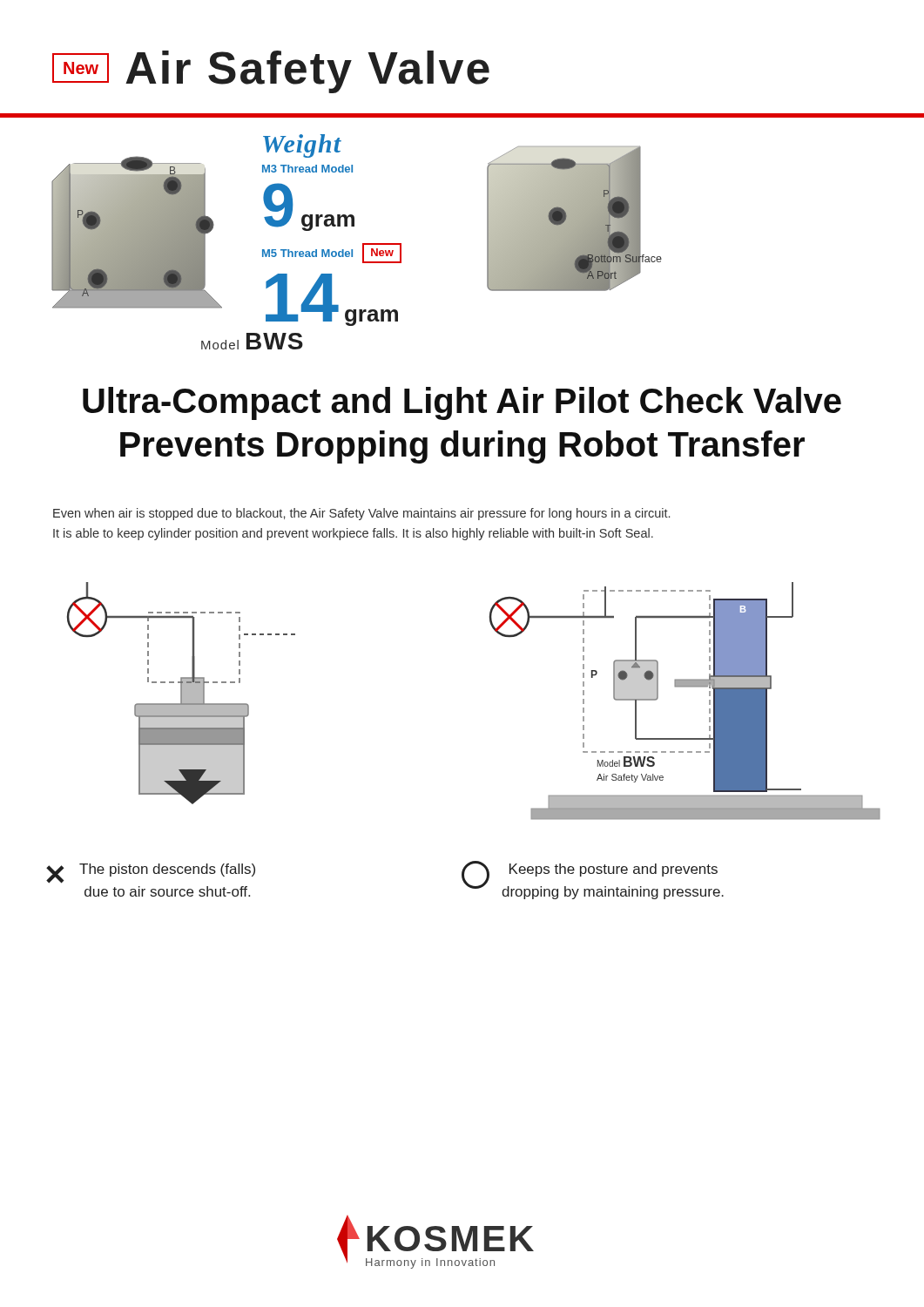Locate the passage starting "New Air Safety Valve"
This screenshot has height=1307, width=924.
pyautogui.click(x=272, y=68)
